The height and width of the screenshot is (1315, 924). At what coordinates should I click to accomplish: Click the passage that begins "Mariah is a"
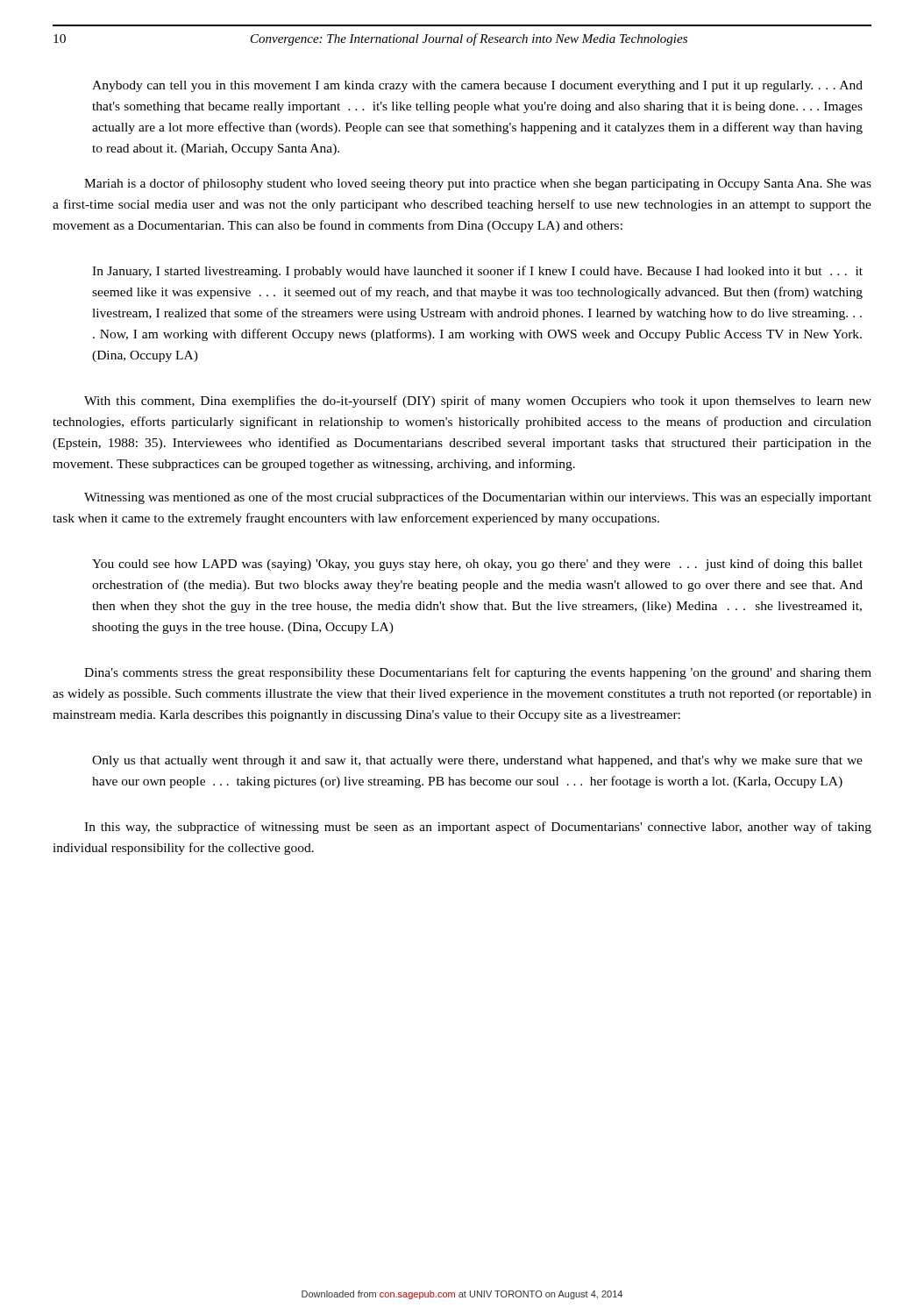[462, 204]
